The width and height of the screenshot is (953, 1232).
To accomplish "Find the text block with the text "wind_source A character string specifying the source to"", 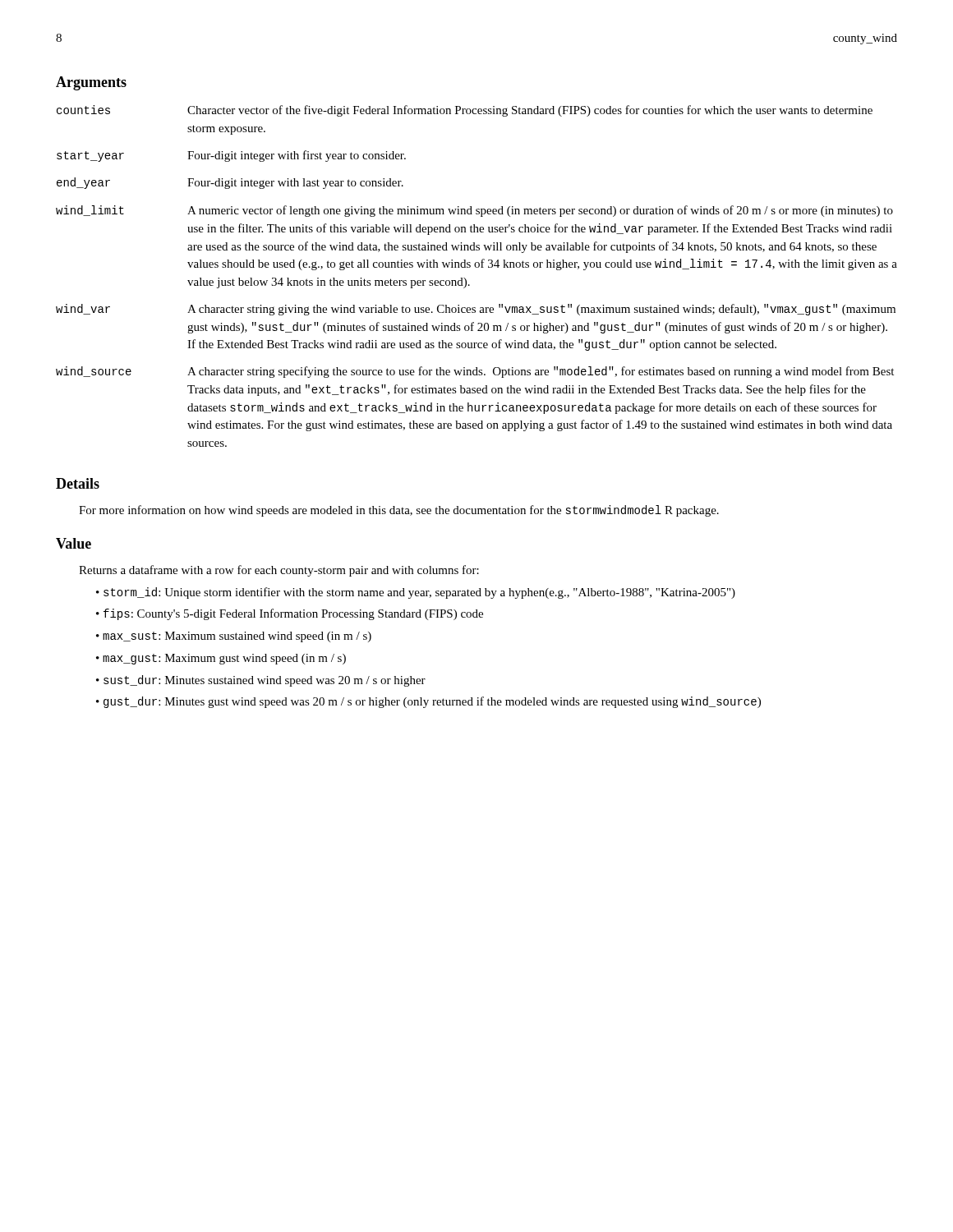I will pyautogui.click(x=476, y=410).
